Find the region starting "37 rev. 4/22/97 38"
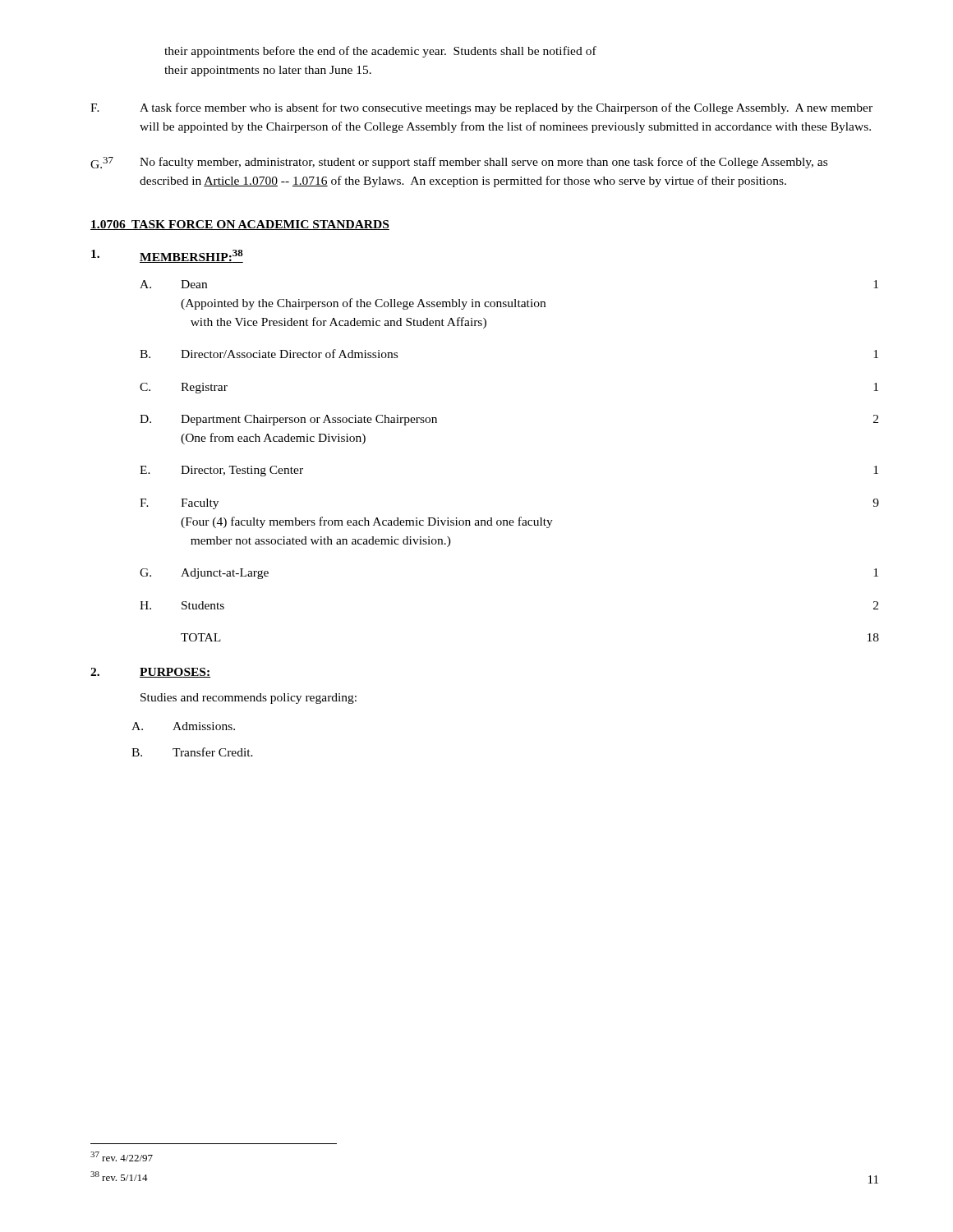 click(122, 1166)
